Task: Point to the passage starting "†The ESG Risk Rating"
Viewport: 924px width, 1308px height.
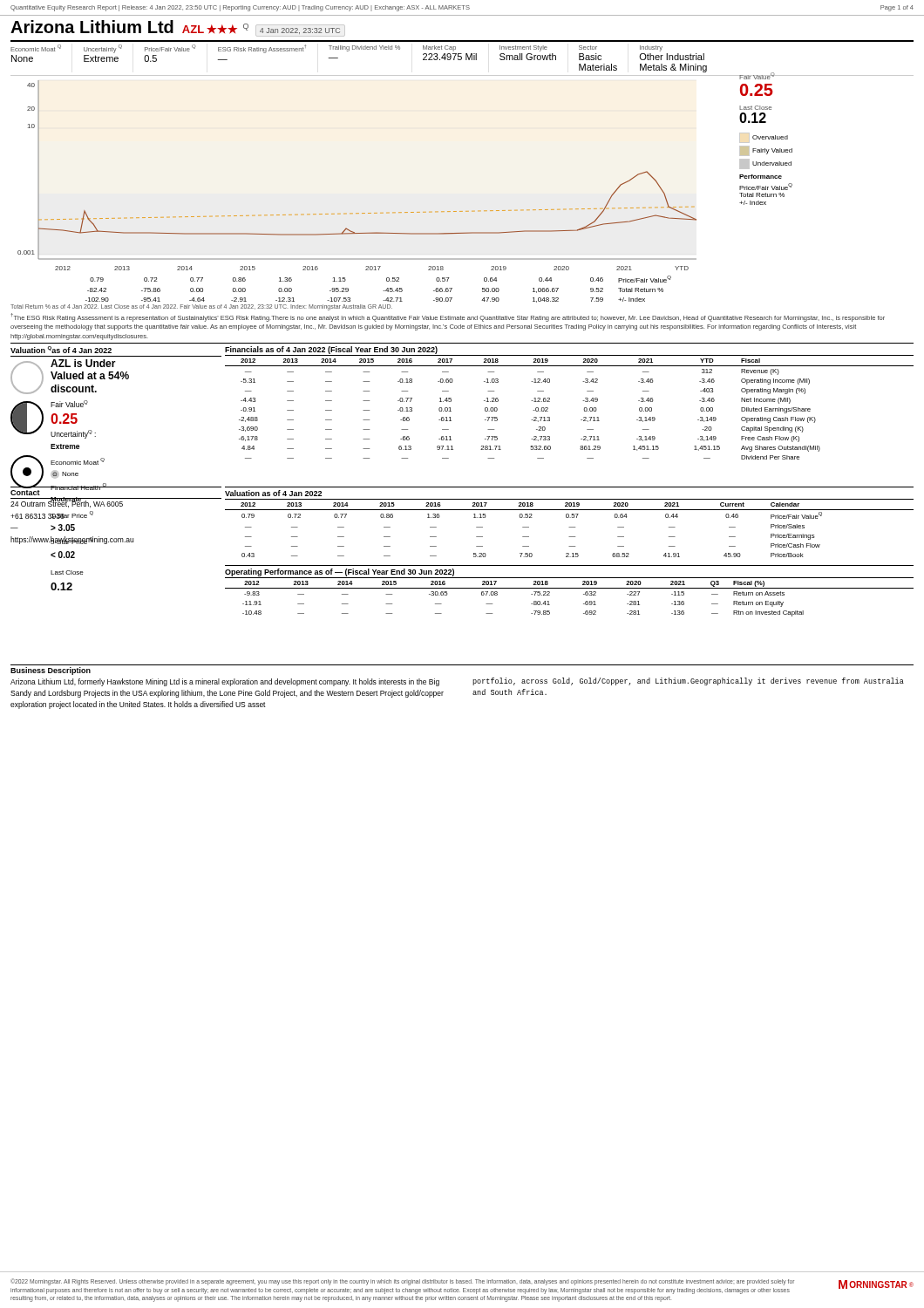Action: click(448, 325)
